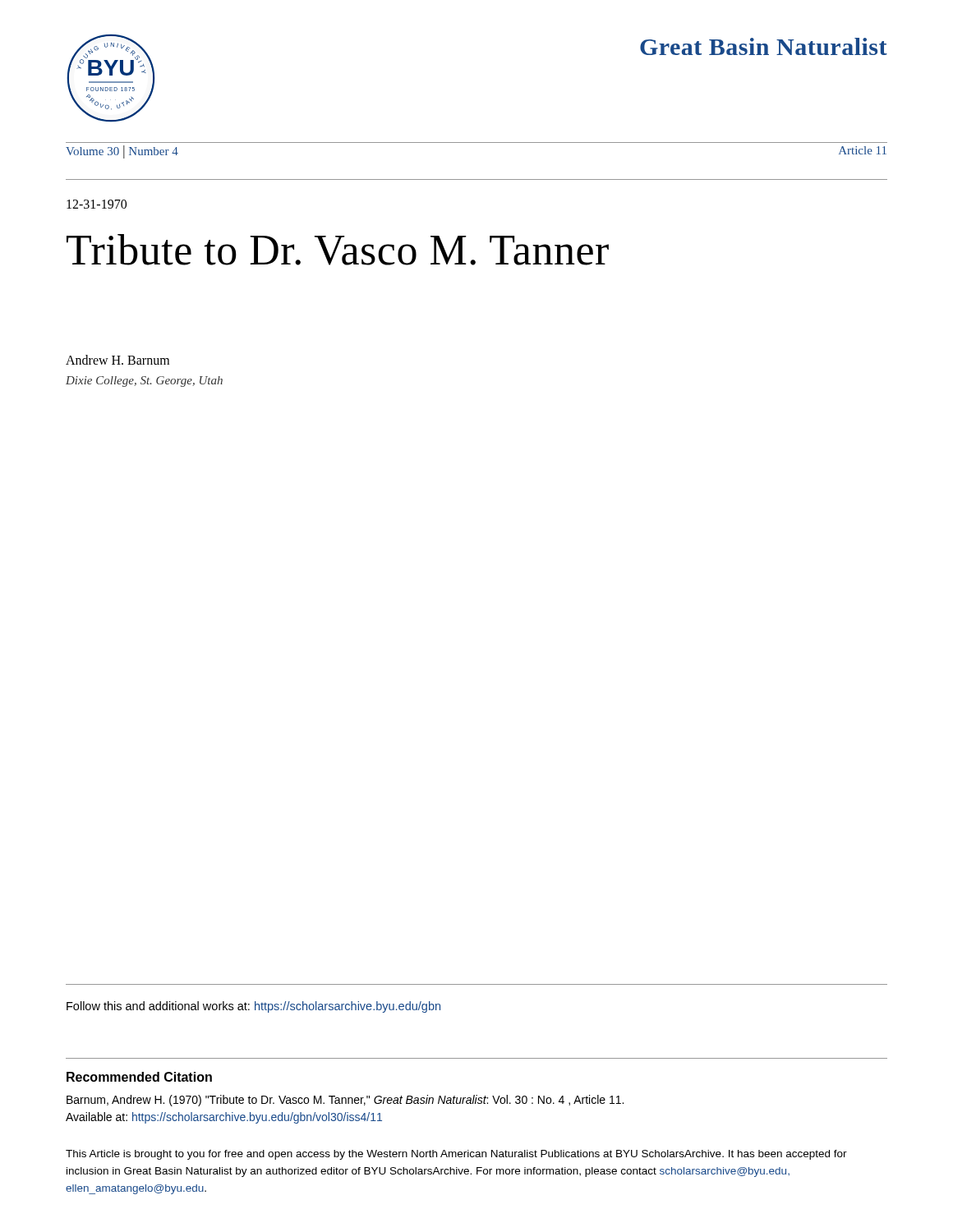The image size is (953, 1232).
Task: Click the passage that begins "Volume 30 | Number"
Action: coord(122,151)
